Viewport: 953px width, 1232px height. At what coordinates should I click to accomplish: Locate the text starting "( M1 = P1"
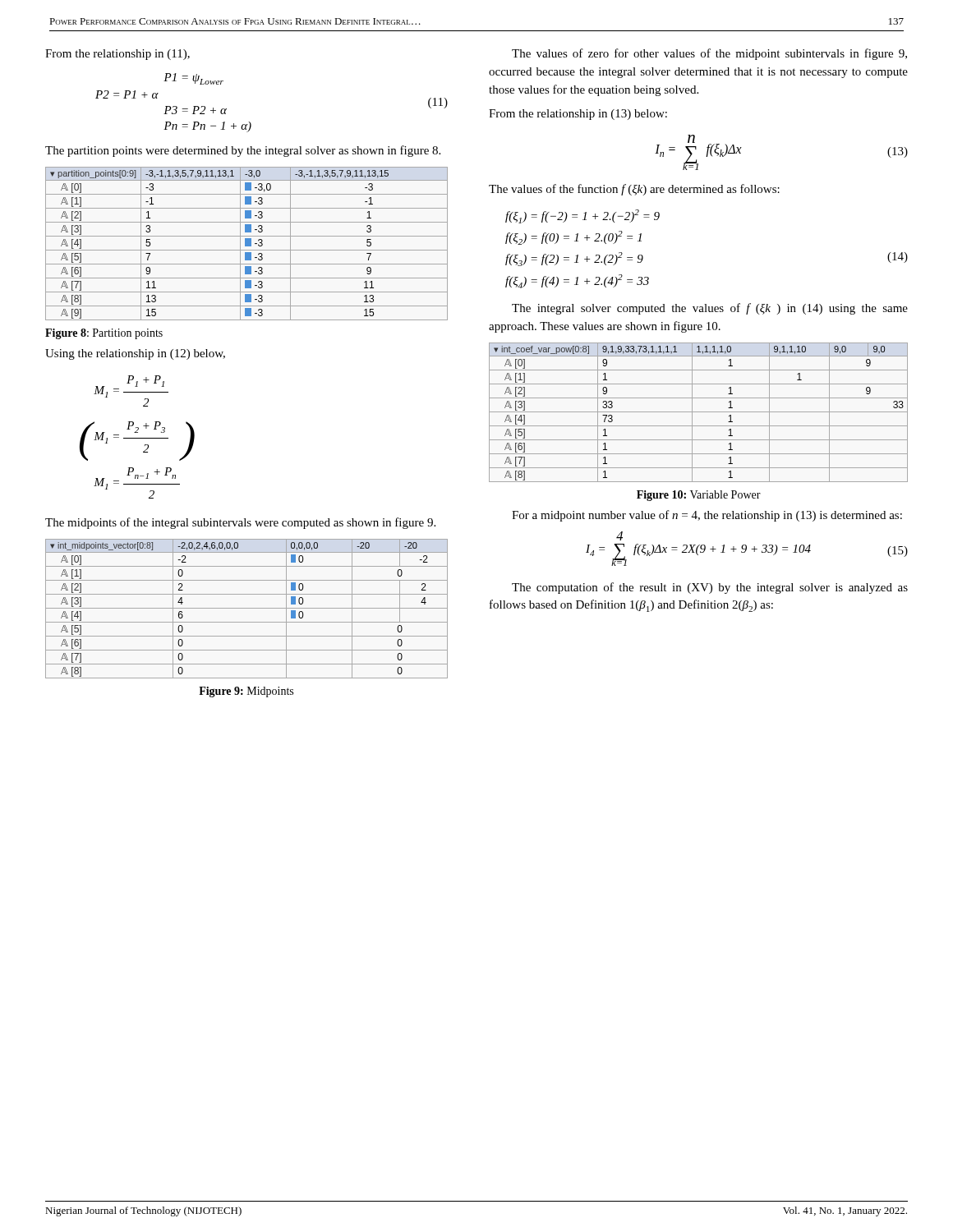click(137, 438)
